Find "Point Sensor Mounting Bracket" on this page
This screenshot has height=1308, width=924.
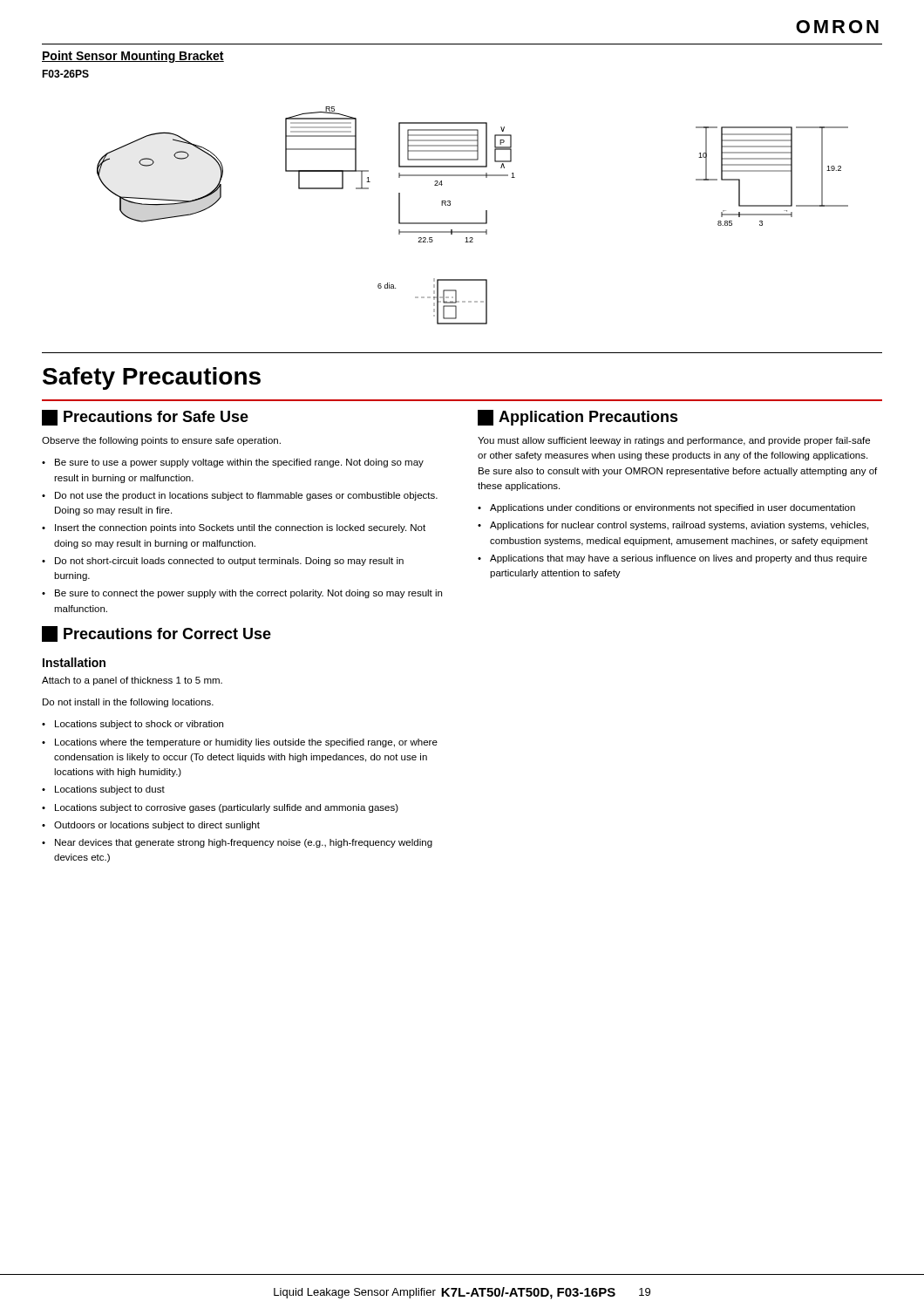133,56
